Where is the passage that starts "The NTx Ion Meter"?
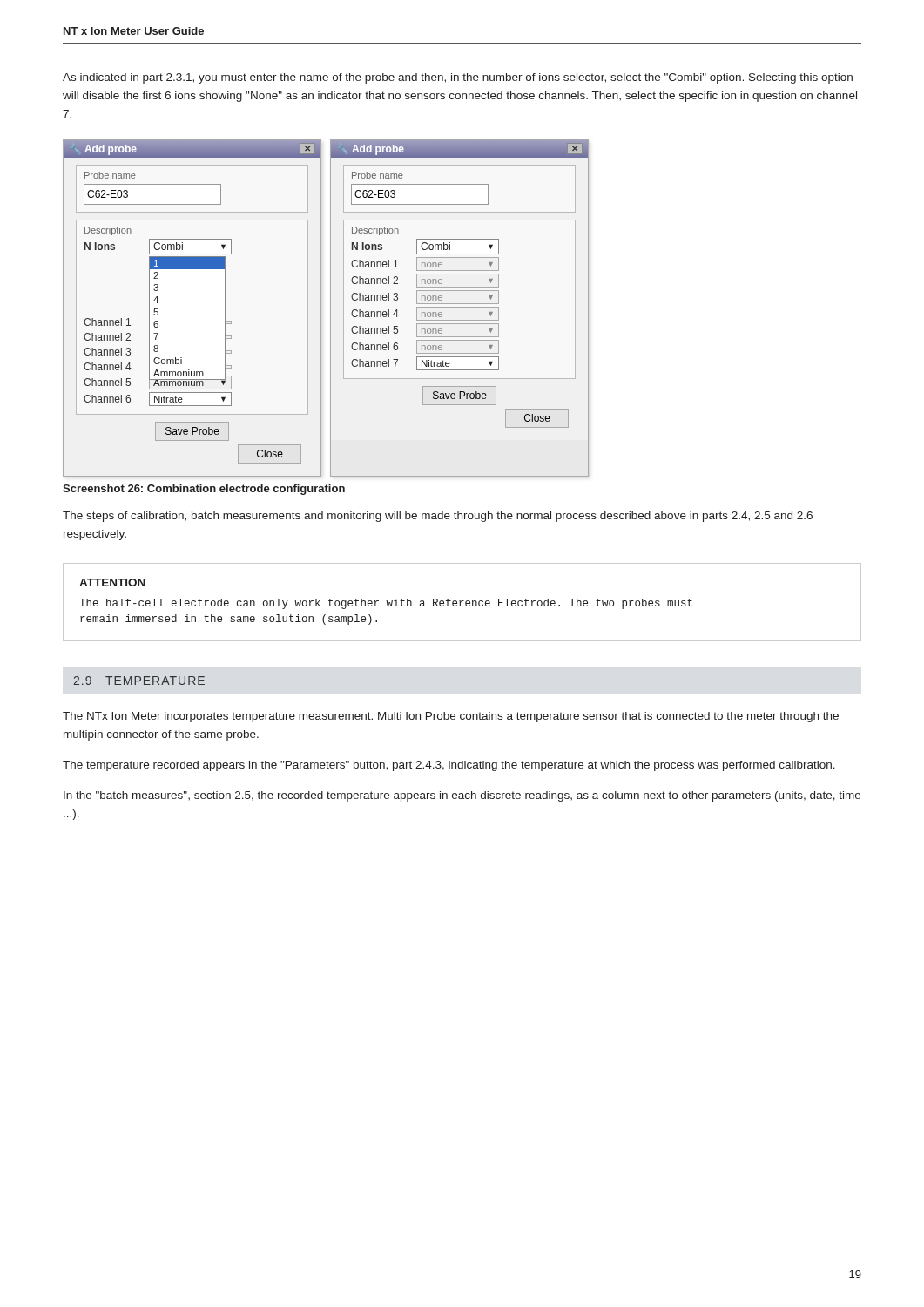The width and height of the screenshot is (924, 1307). coord(462,726)
